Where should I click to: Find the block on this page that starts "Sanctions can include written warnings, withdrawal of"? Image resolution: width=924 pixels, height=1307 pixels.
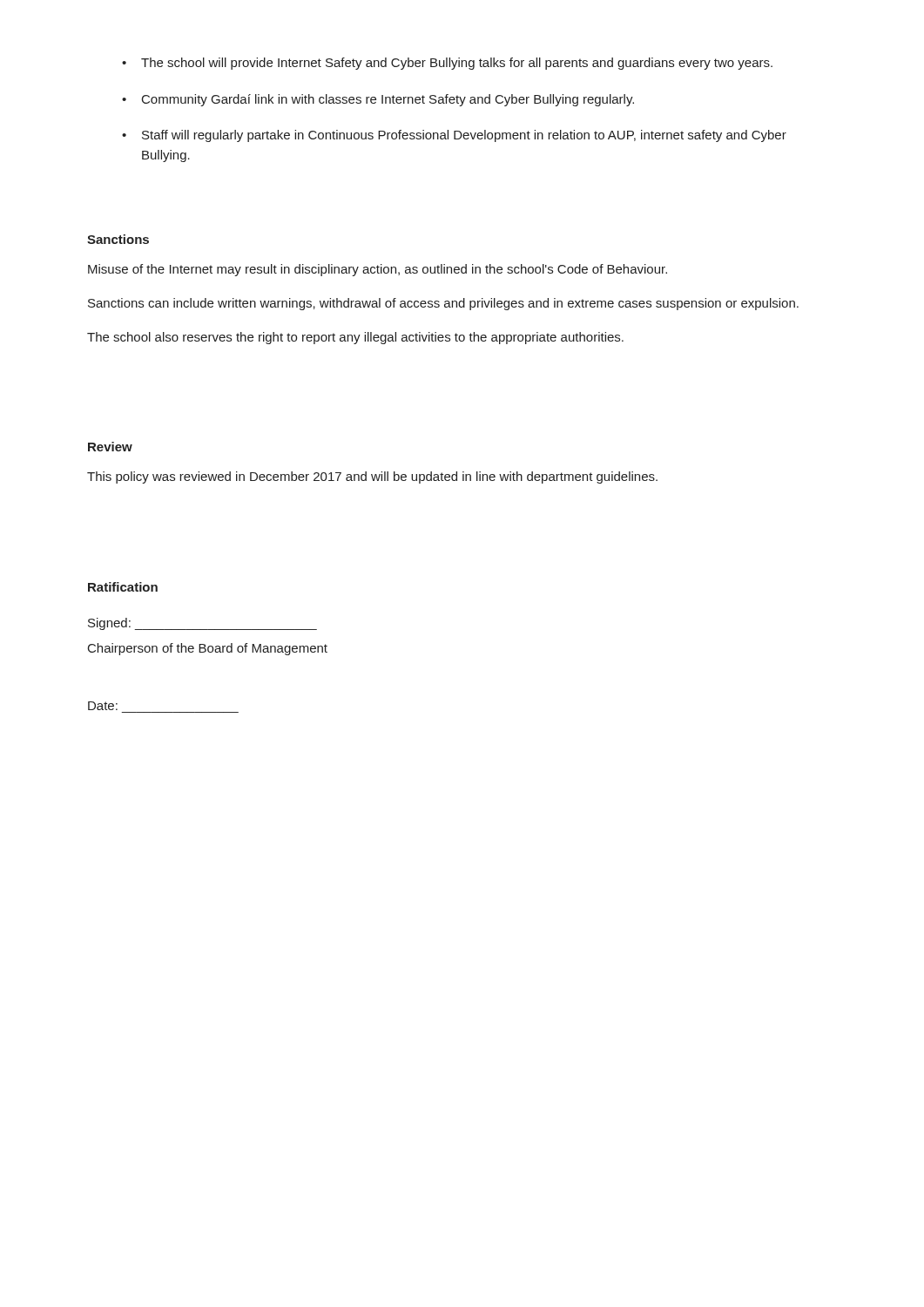point(443,303)
